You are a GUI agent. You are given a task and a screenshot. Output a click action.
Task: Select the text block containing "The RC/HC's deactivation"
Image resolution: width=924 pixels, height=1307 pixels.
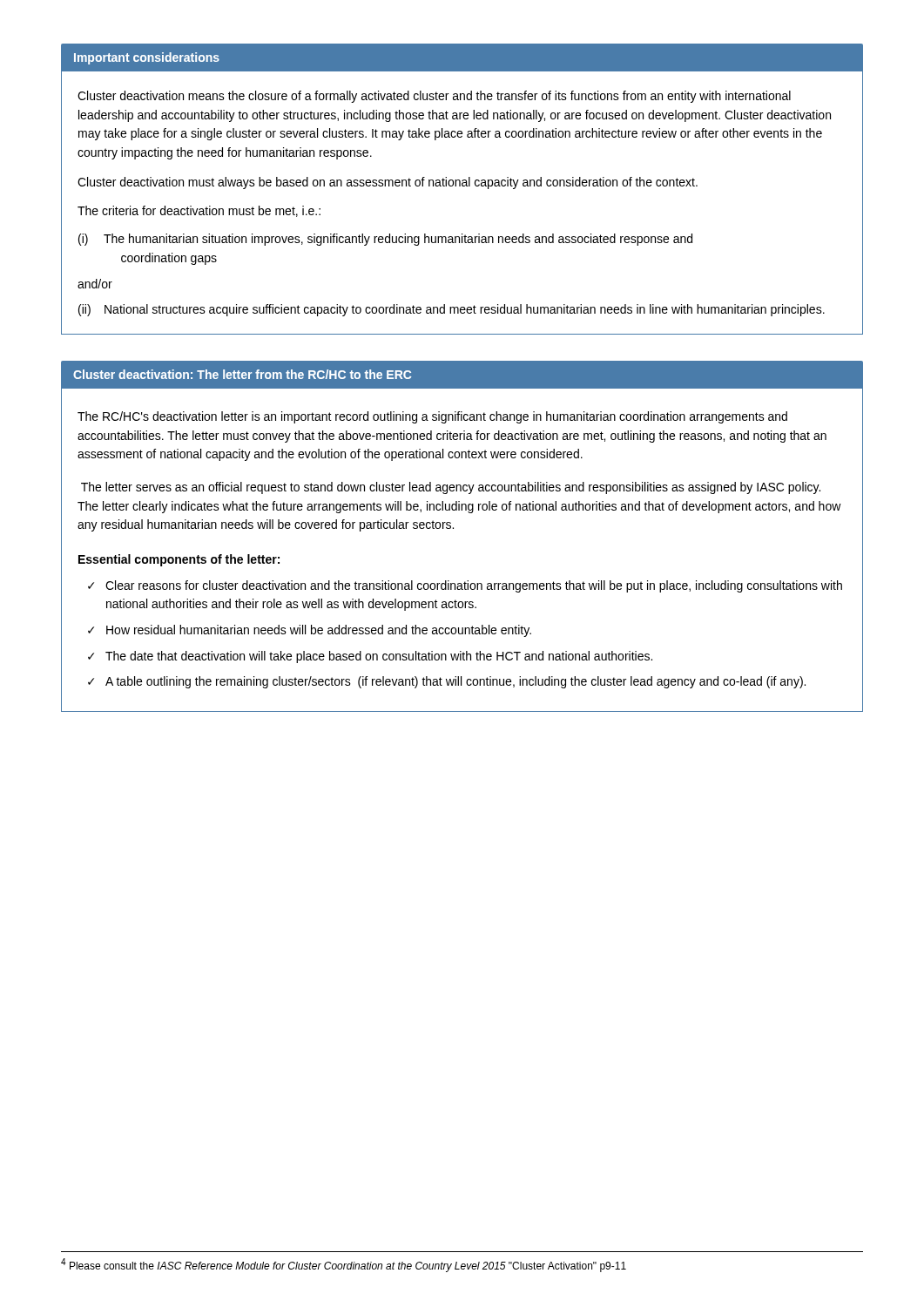point(452,435)
